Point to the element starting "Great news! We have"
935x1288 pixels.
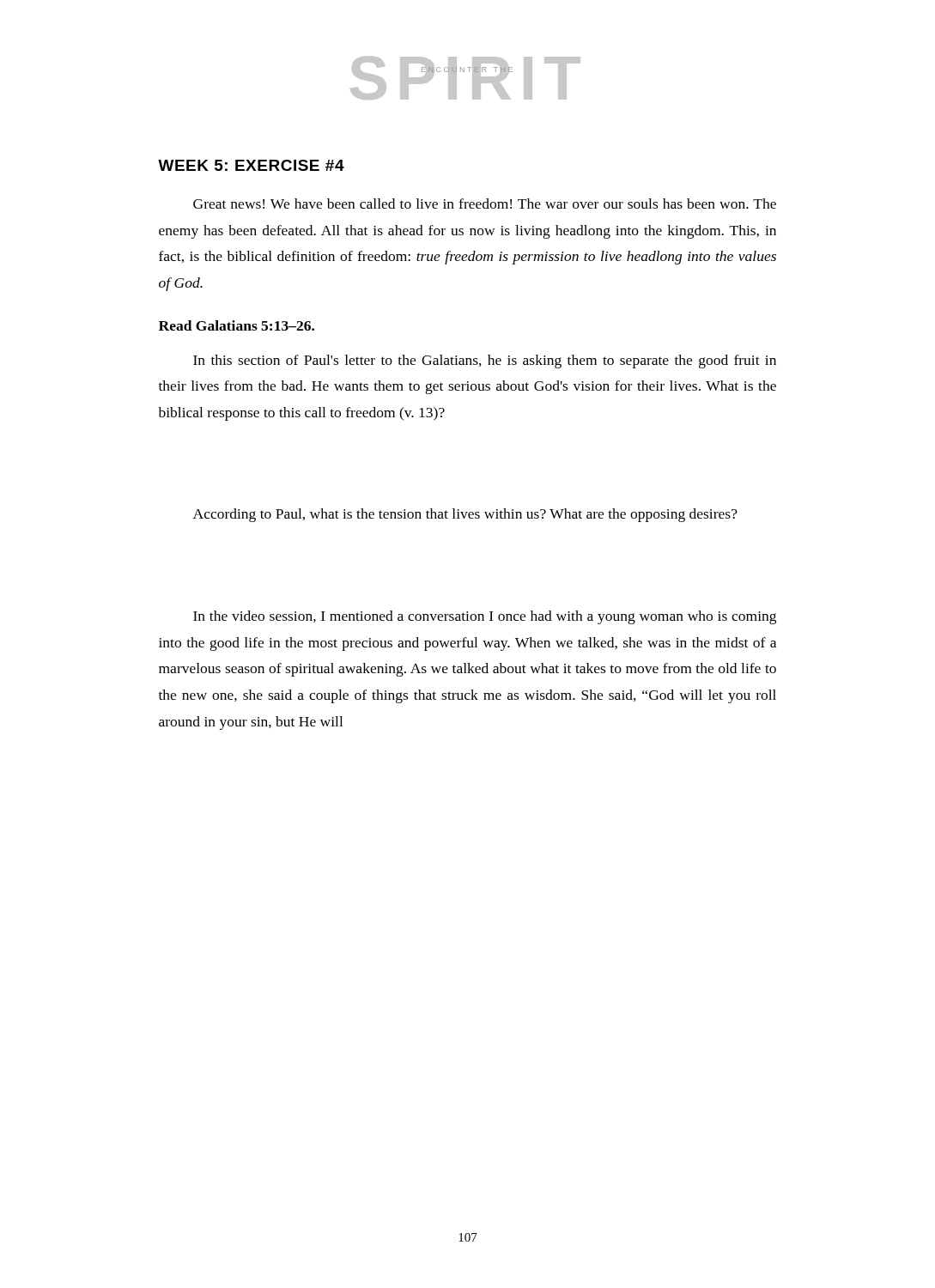pyautogui.click(x=468, y=243)
